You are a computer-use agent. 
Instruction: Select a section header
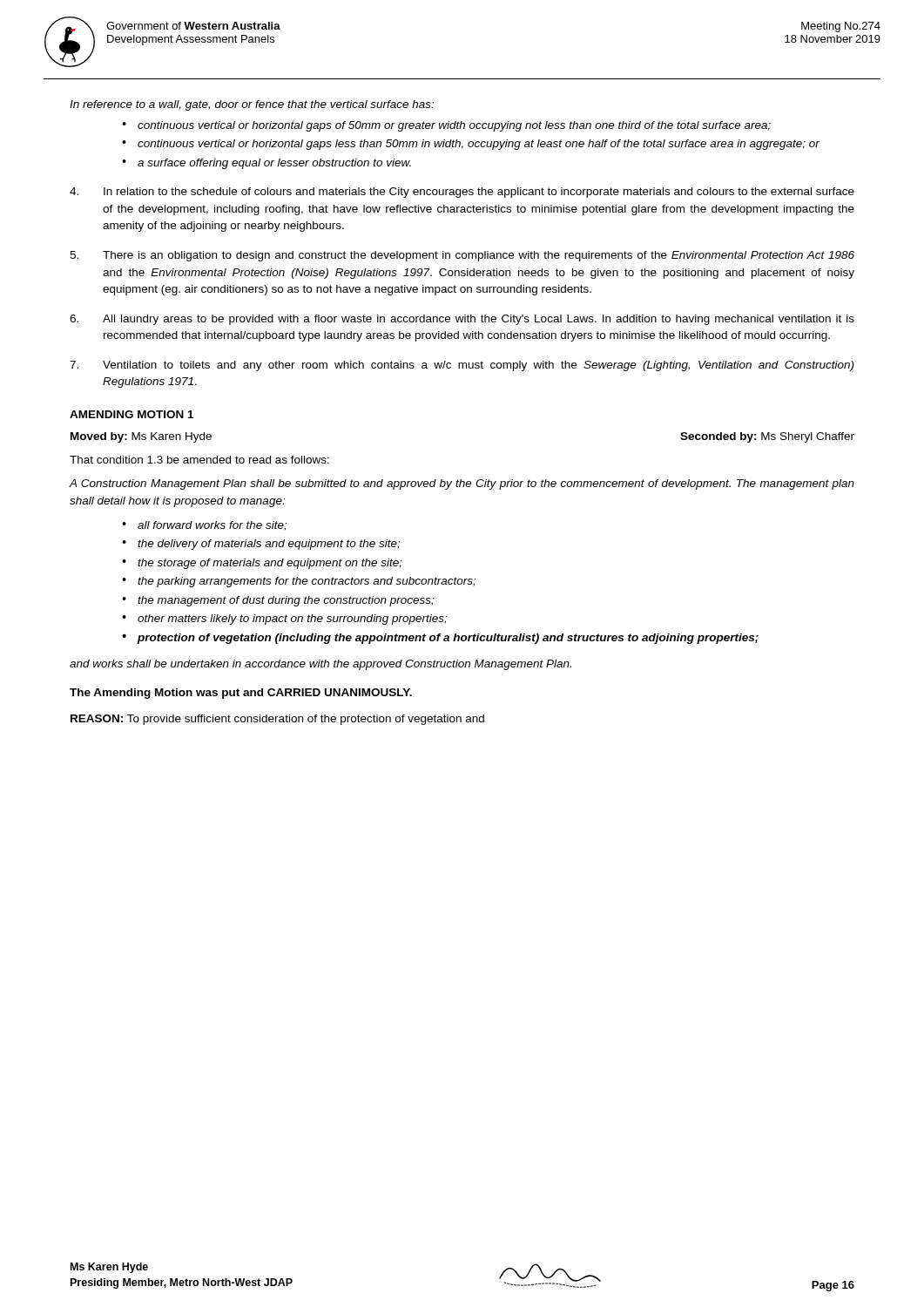[132, 414]
